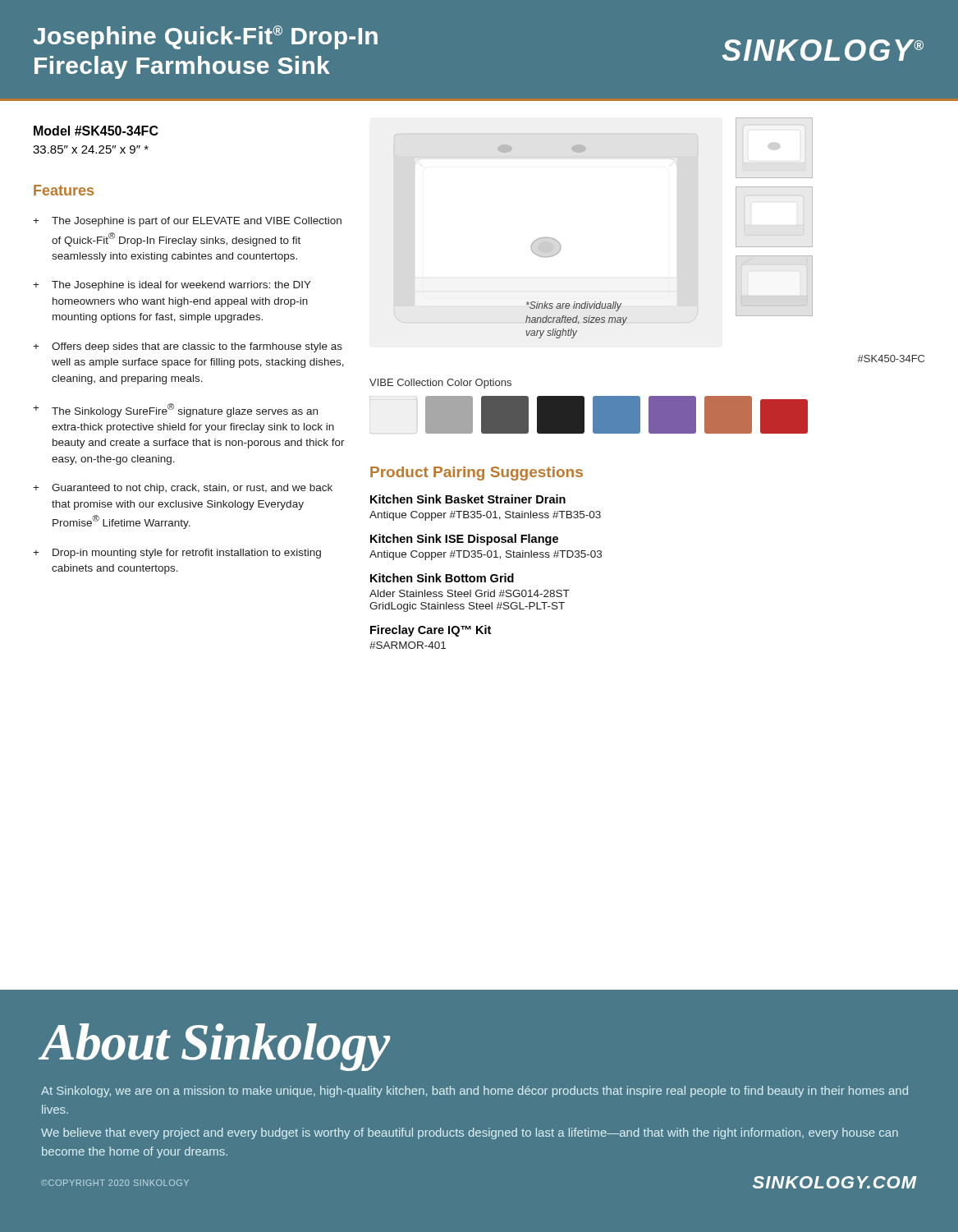Find the text that says "85″ x 24.25″ x 9″ *"

(91, 149)
